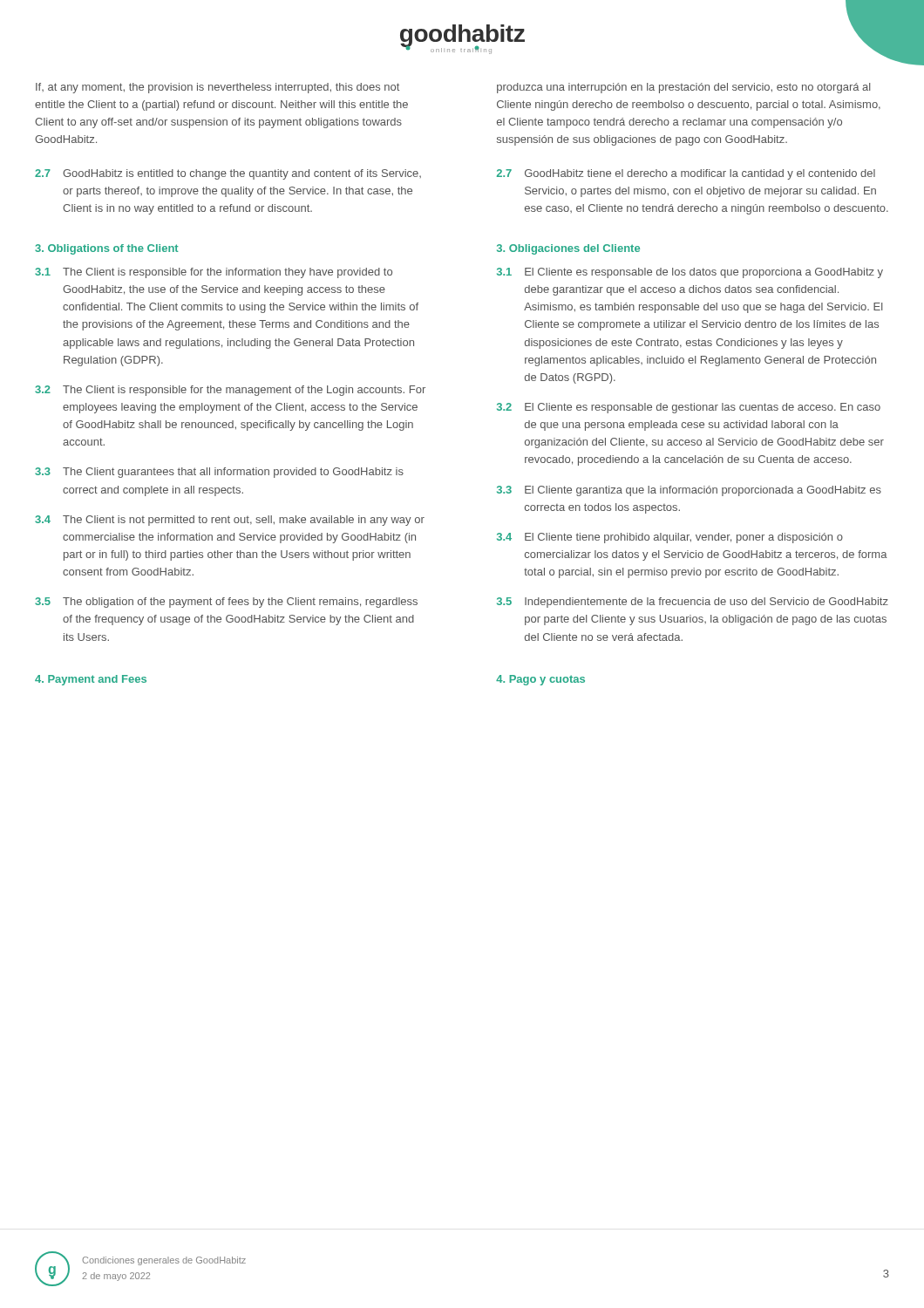Find the list item containing "2.7 GoodHabitz tiene el derecho a"
The width and height of the screenshot is (924, 1308).
click(x=693, y=191)
